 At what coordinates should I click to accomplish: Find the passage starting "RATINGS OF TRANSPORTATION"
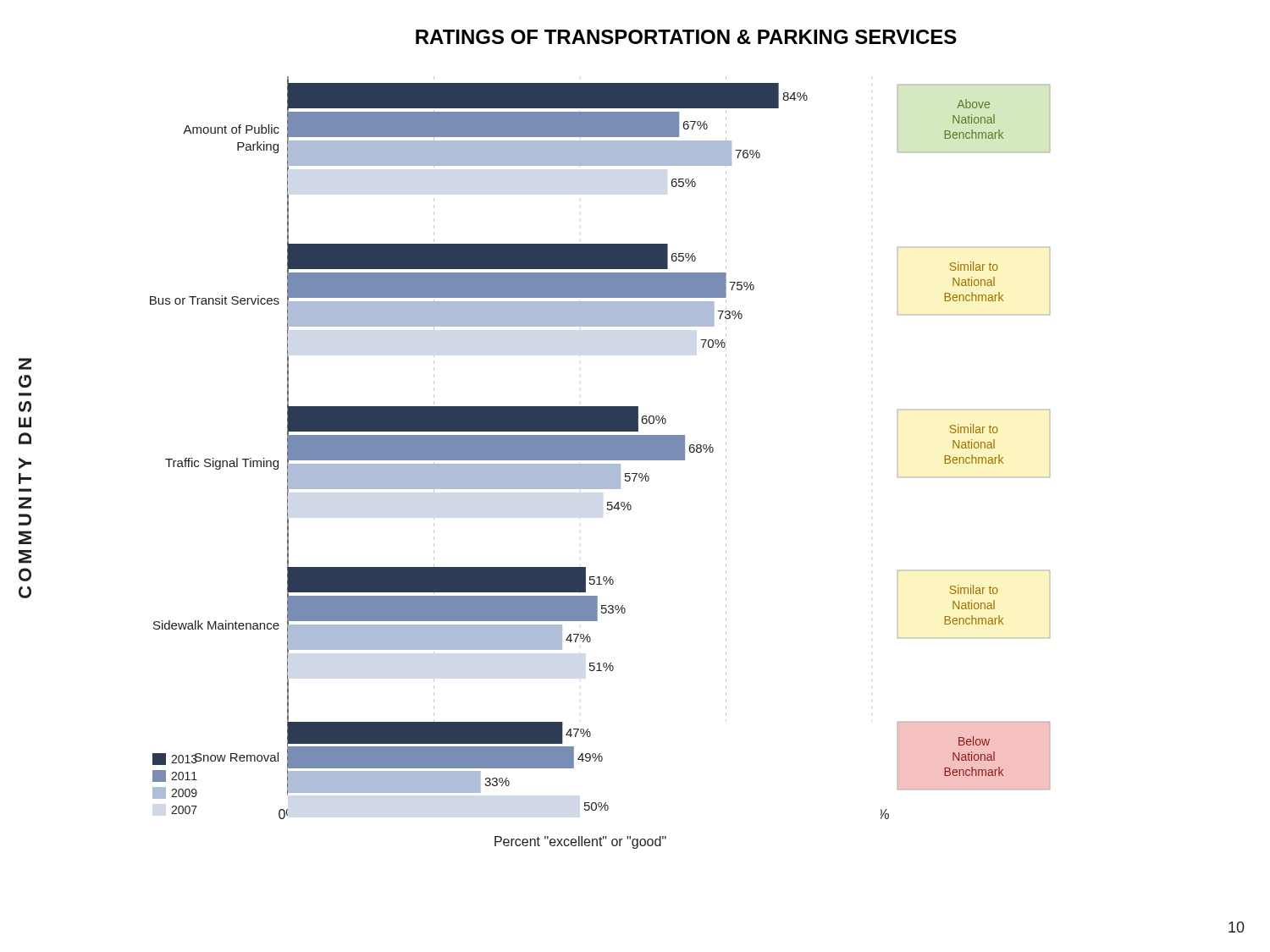point(686,37)
